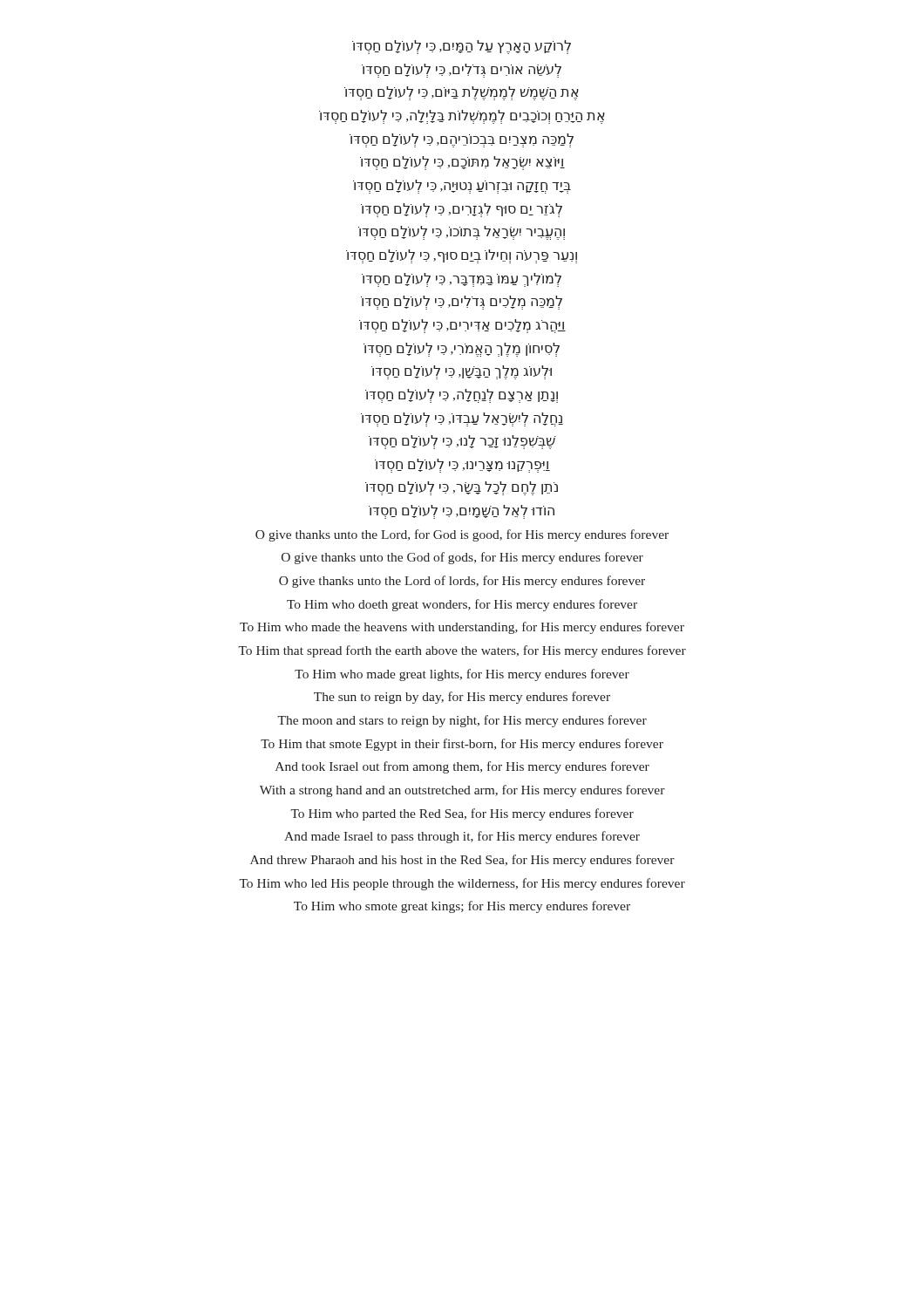
Task: Click on the text starting "וַיַּהֲרֹג מְלָכִים אַדִּירִים, כִּי"
Action: (462, 325)
